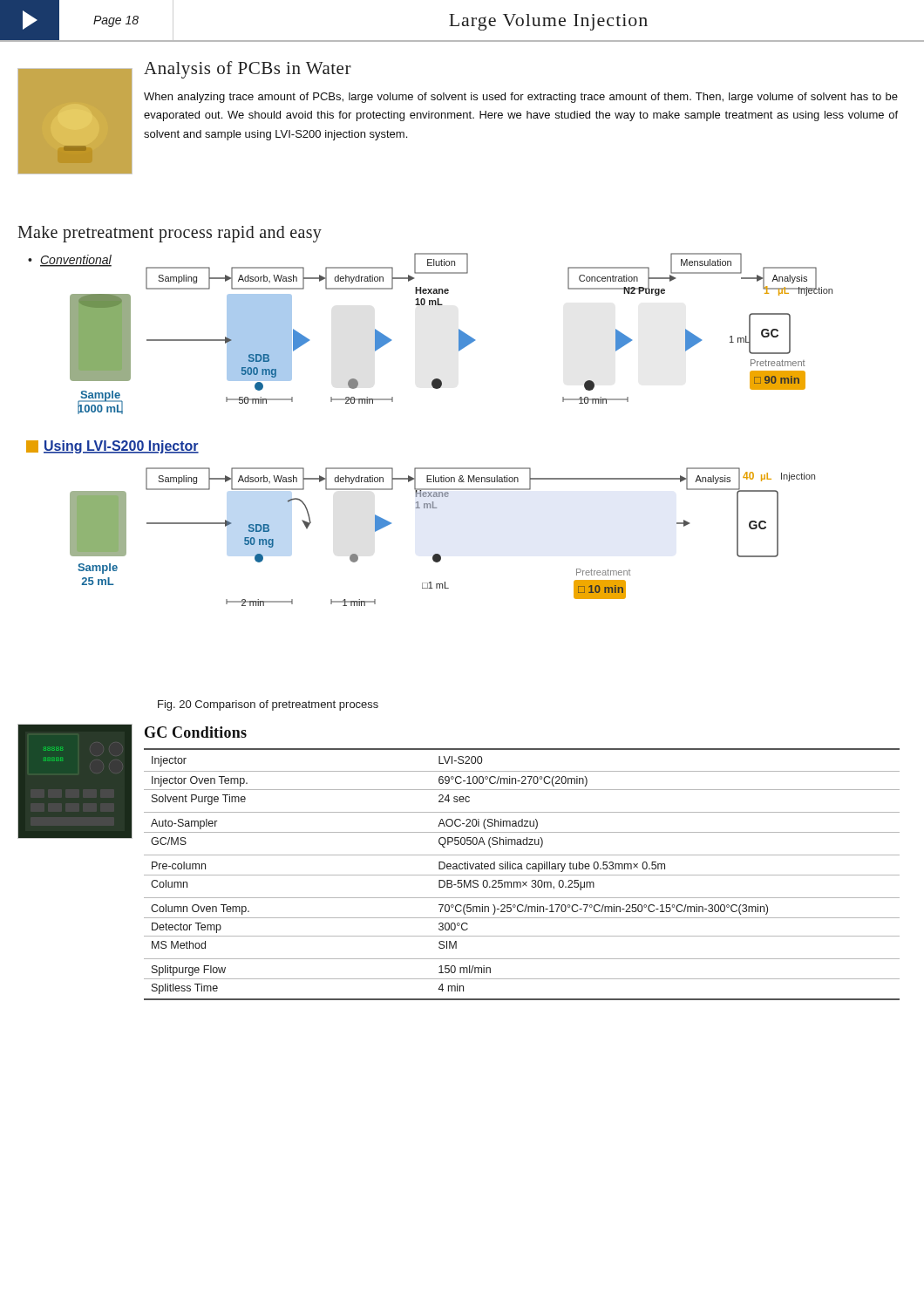Click where it says "Make pretreatment process rapid and easy"

170,232
